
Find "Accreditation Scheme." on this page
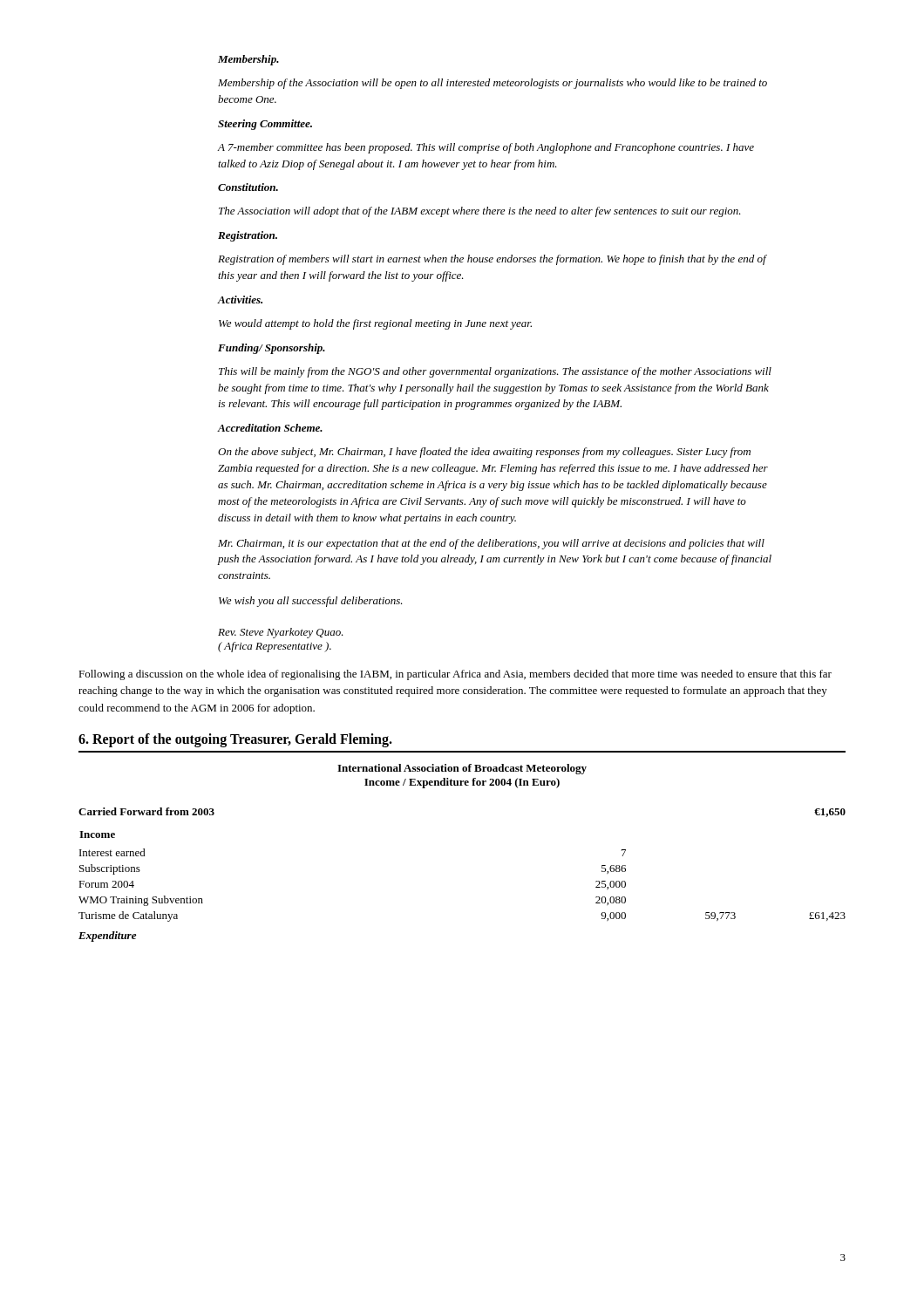click(x=270, y=428)
